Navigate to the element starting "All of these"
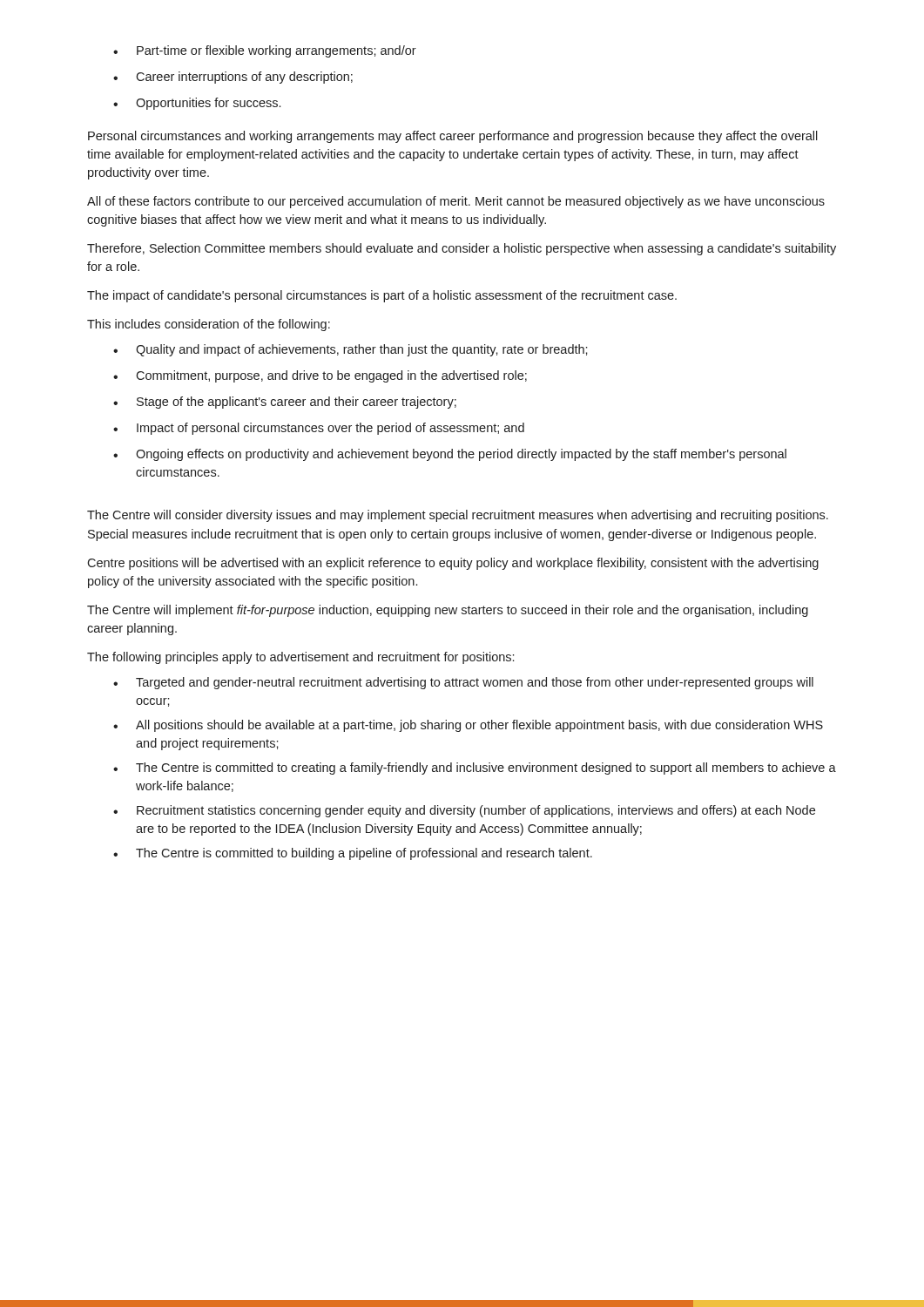This screenshot has height=1307, width=924. pos(462,211)
